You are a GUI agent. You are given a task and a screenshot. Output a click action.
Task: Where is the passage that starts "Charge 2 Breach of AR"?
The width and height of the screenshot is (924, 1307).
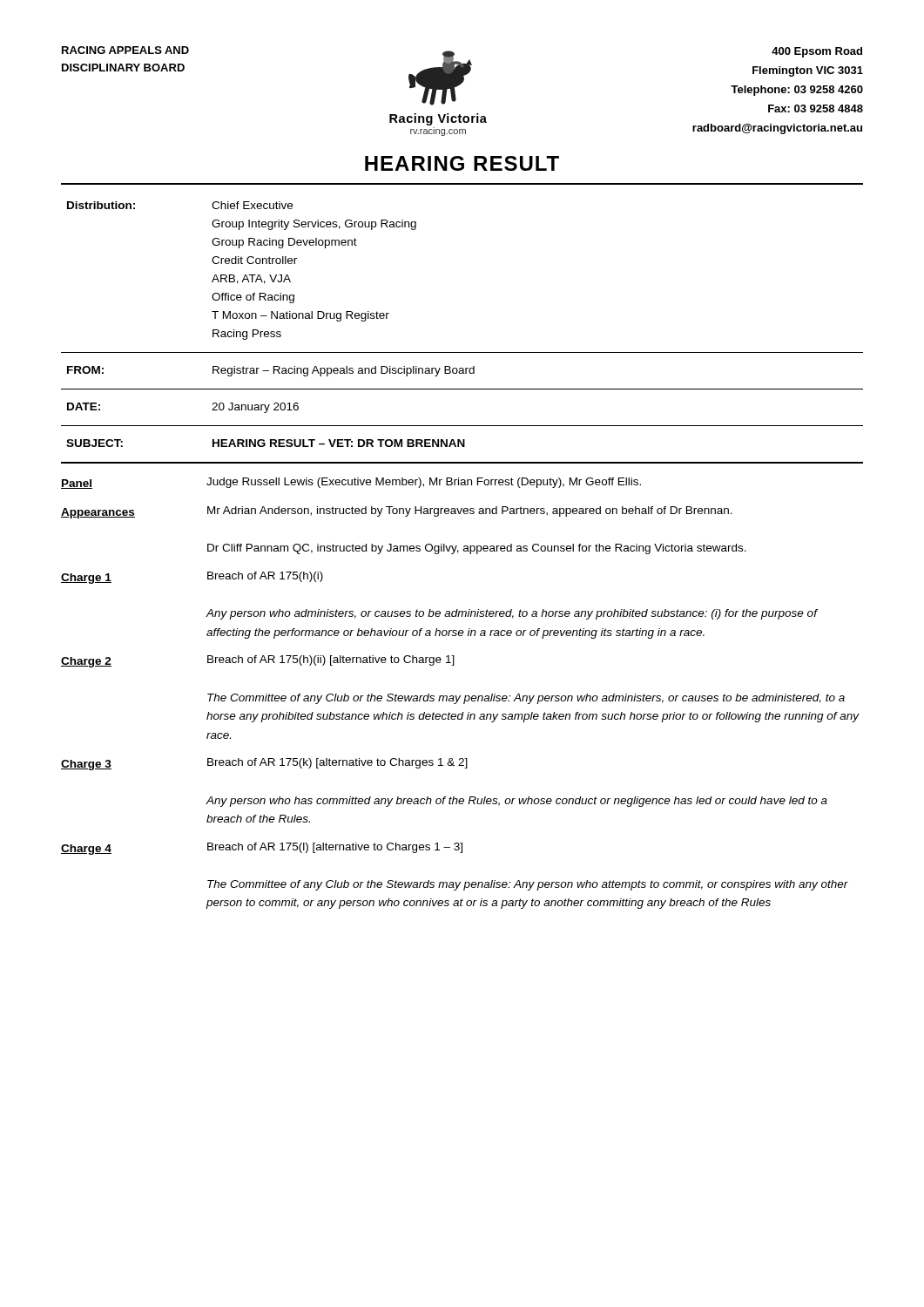click(462, 697)
